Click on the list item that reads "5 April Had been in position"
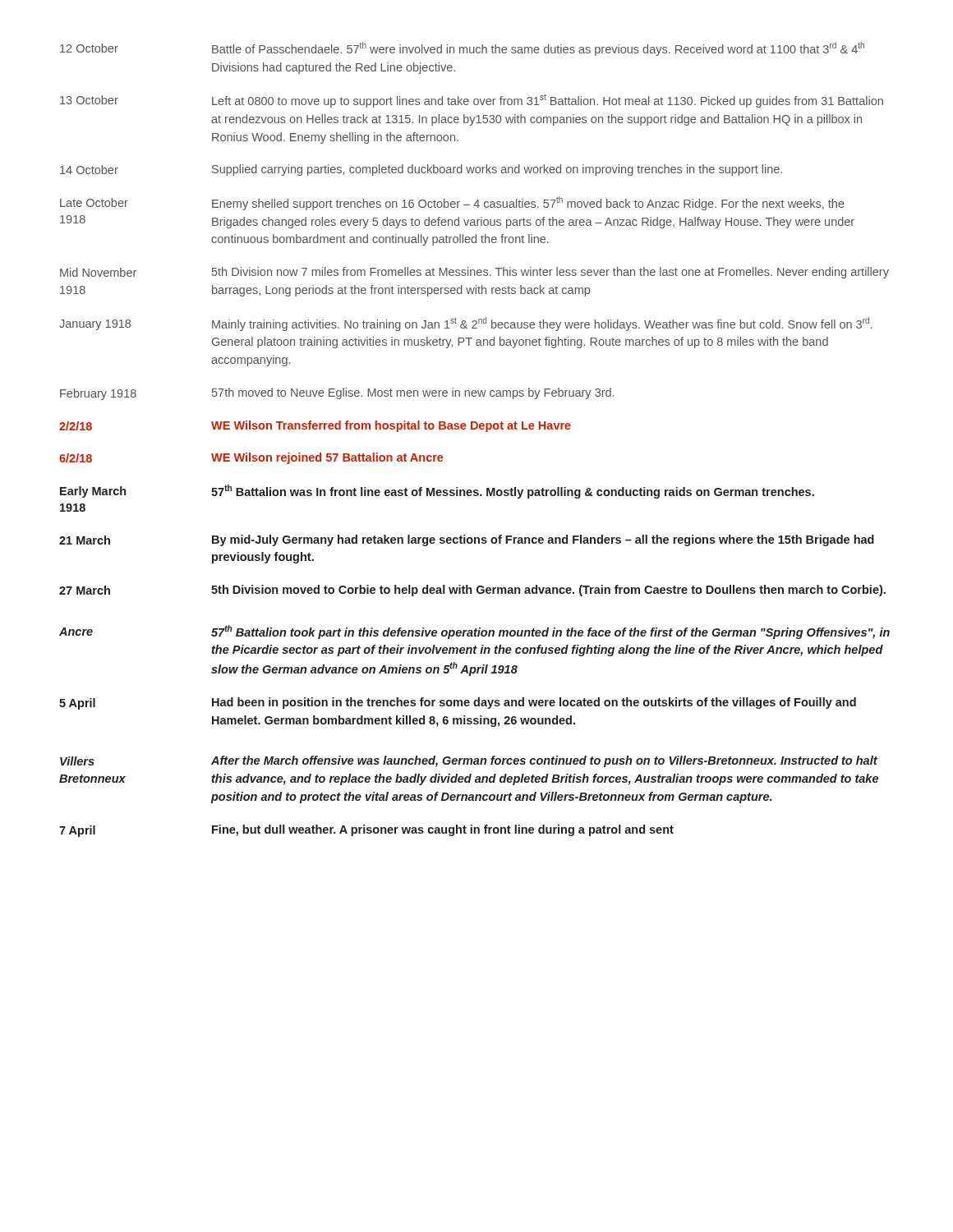Screen dimensions: 1232x953 [476, 712]
